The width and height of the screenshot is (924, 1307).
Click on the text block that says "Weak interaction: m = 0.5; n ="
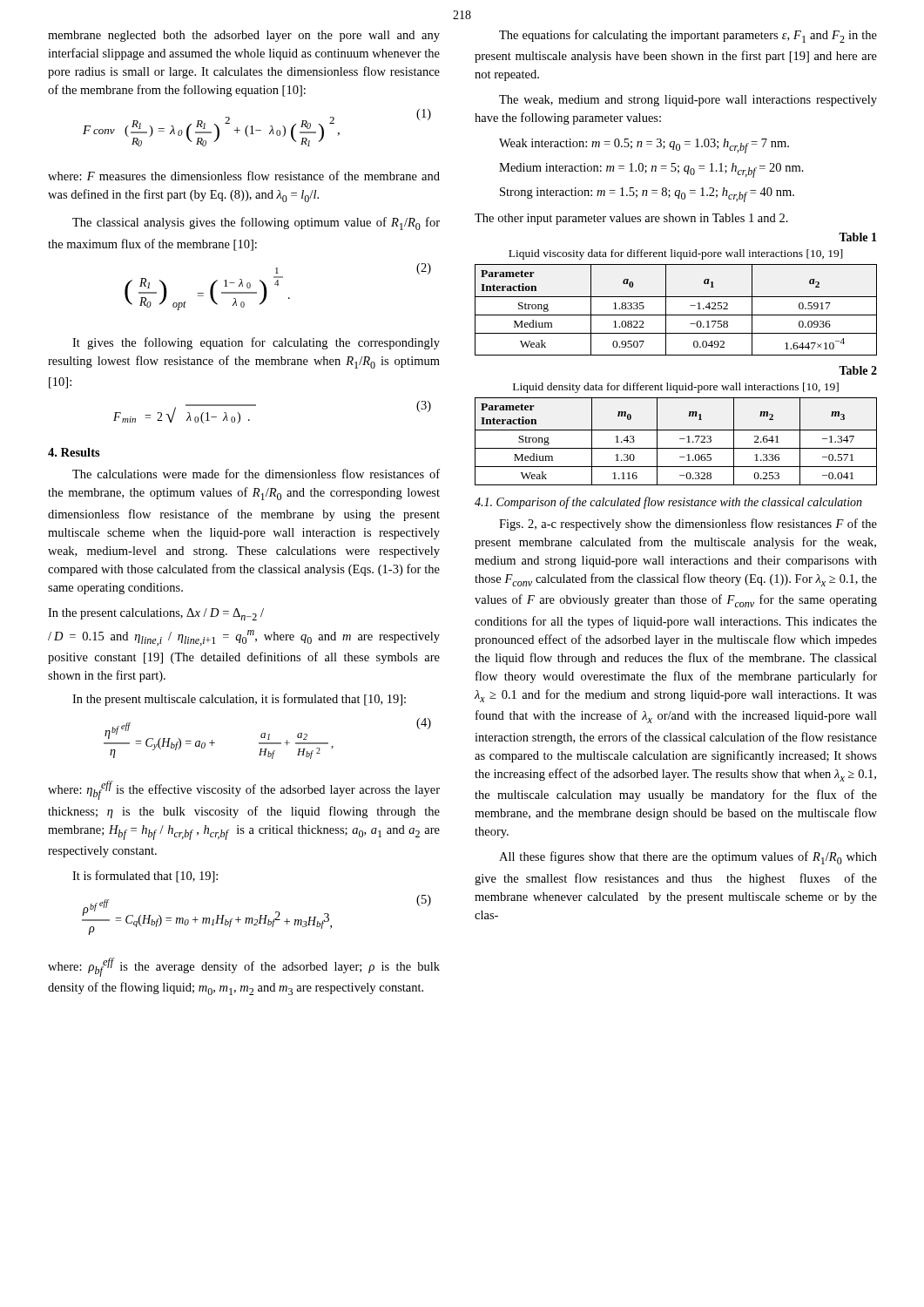click(676, 181)
